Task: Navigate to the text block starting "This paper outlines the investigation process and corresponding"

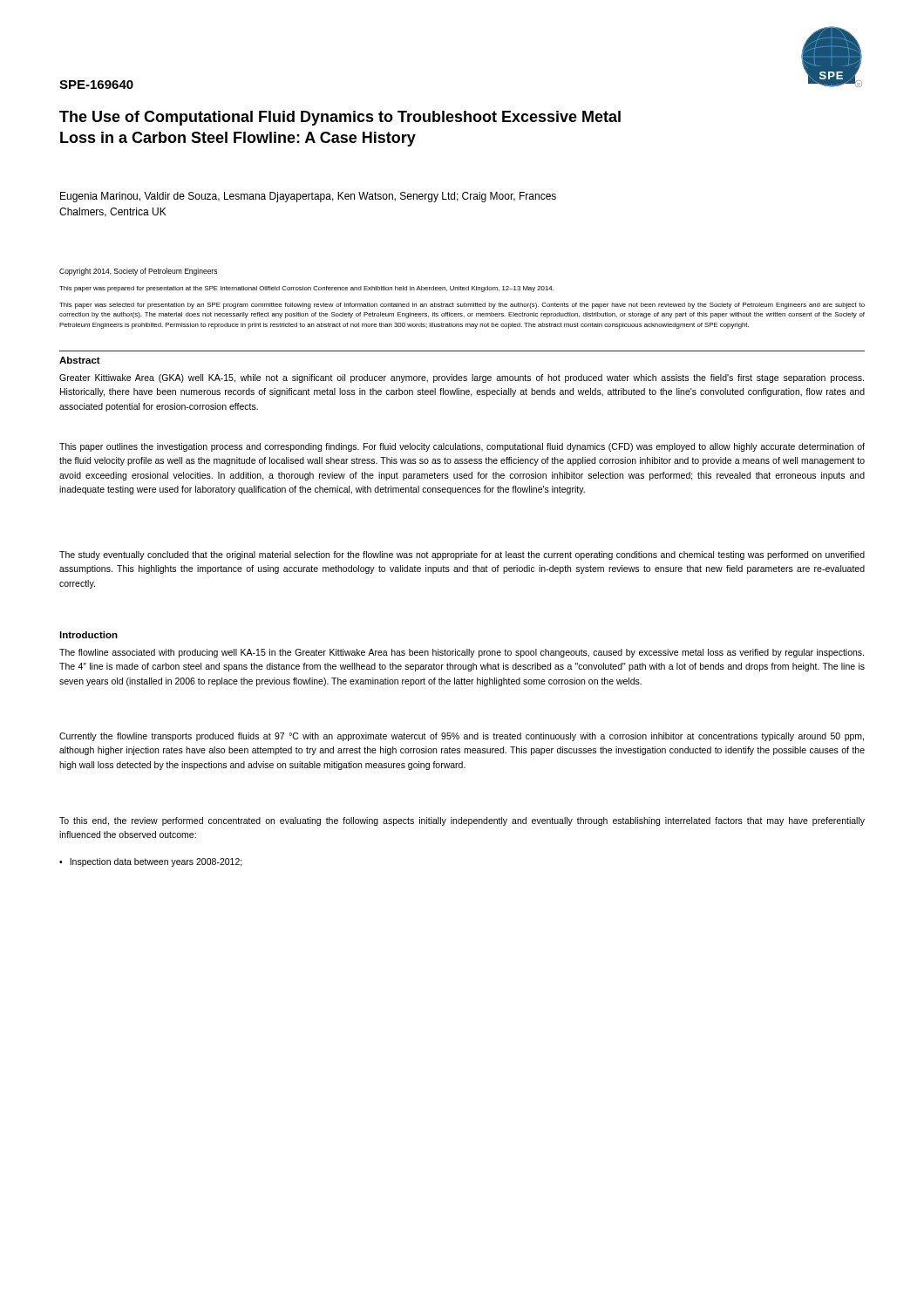Action: click(462, 468)
